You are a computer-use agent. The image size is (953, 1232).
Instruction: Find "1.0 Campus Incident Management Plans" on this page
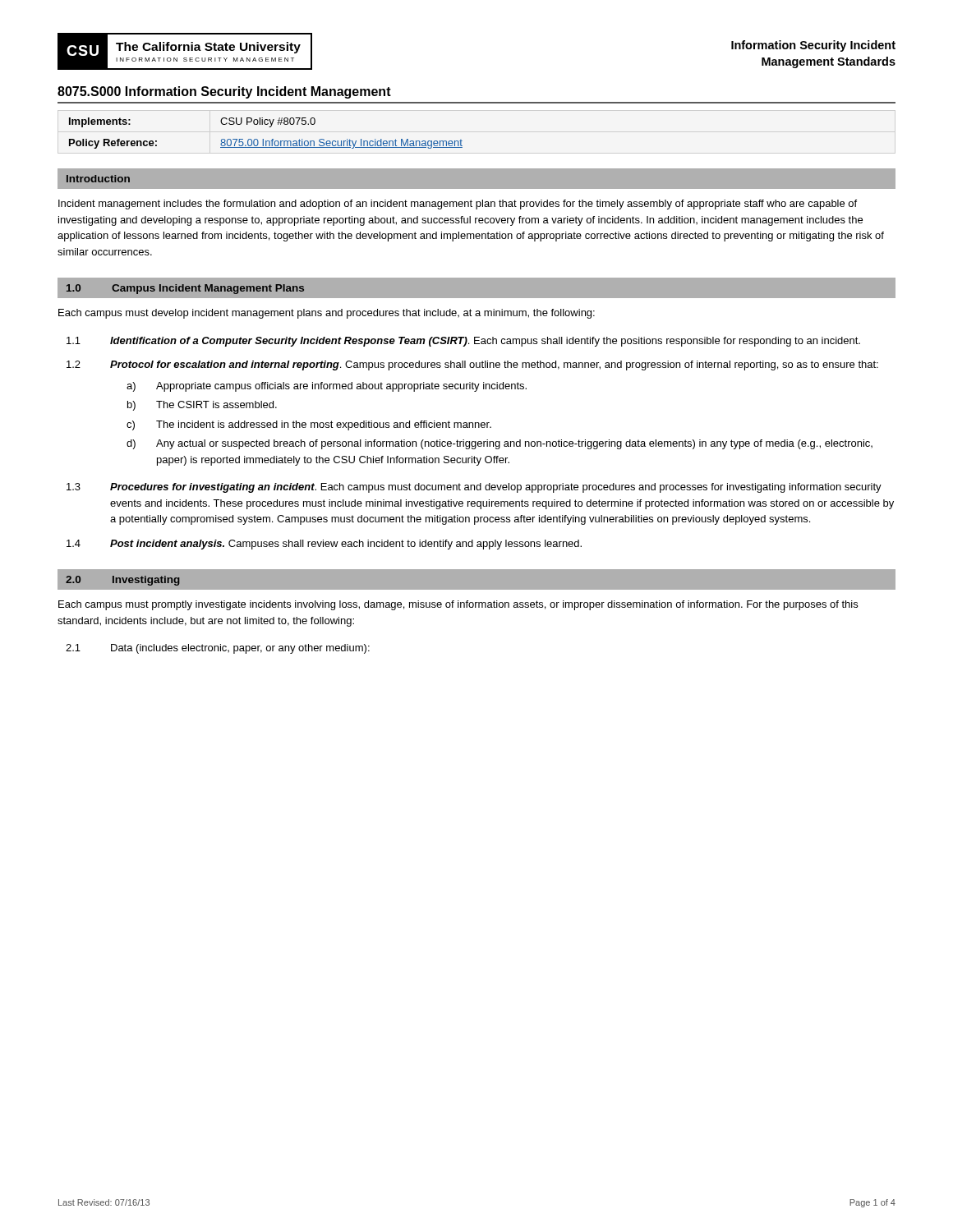[185, 288]
